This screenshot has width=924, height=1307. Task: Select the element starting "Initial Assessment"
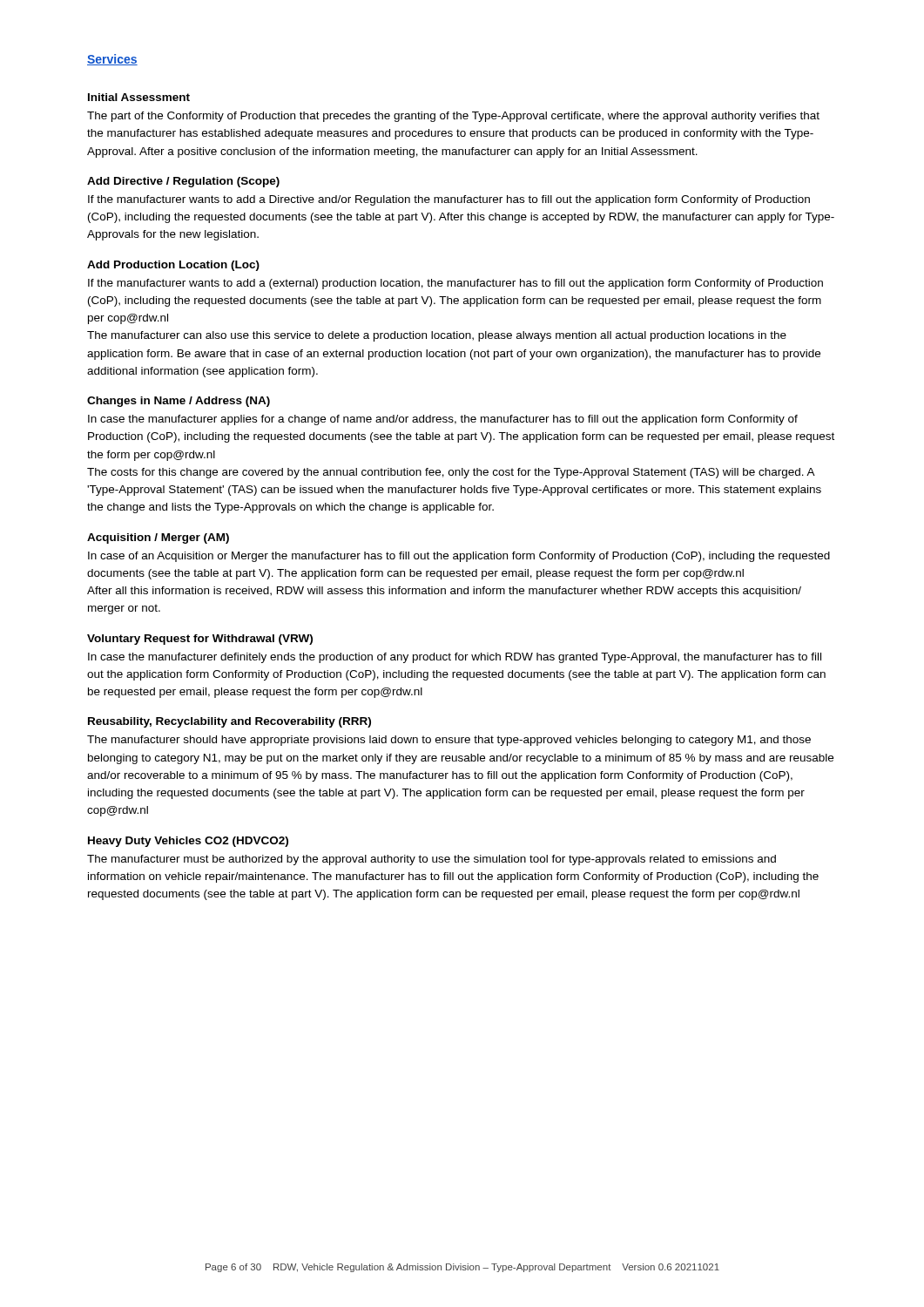[139, 97]
